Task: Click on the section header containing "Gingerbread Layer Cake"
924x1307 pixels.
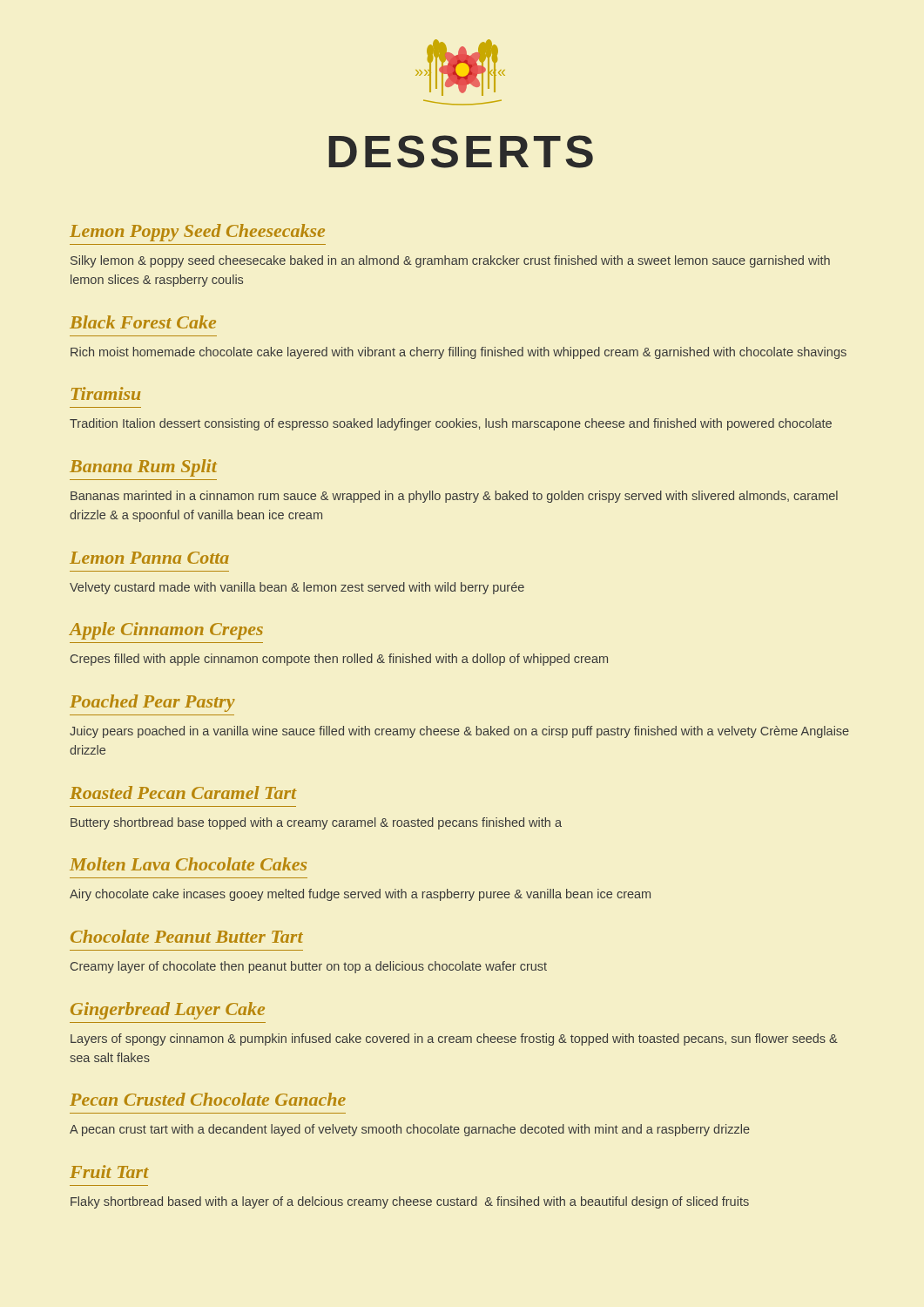Action: (x=168, y=1010)
